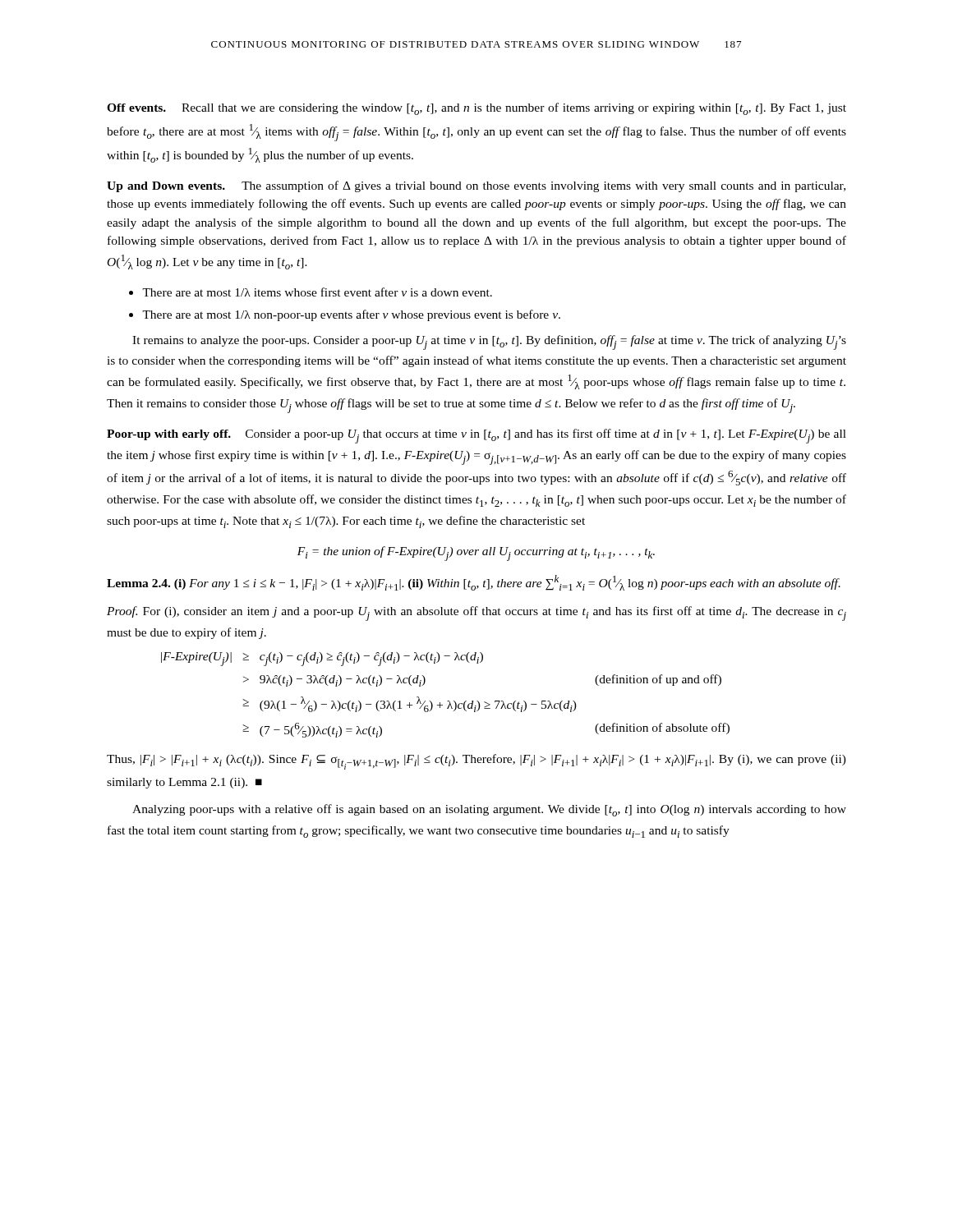Locate the text block with the text "Analyzing poor-ups with"

pos(476,821)
